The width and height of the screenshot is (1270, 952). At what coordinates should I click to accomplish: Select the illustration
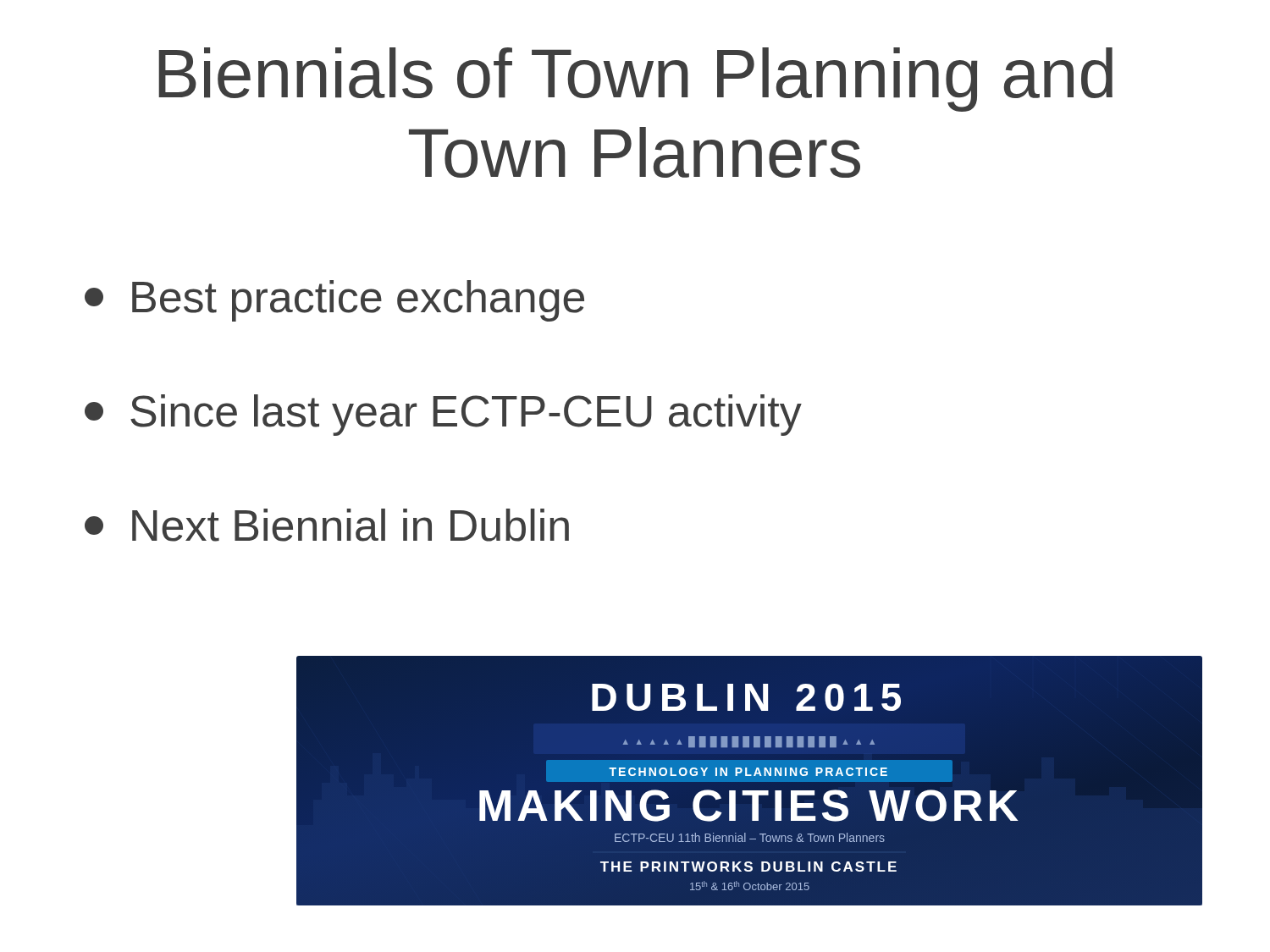[x=749, y=781]
